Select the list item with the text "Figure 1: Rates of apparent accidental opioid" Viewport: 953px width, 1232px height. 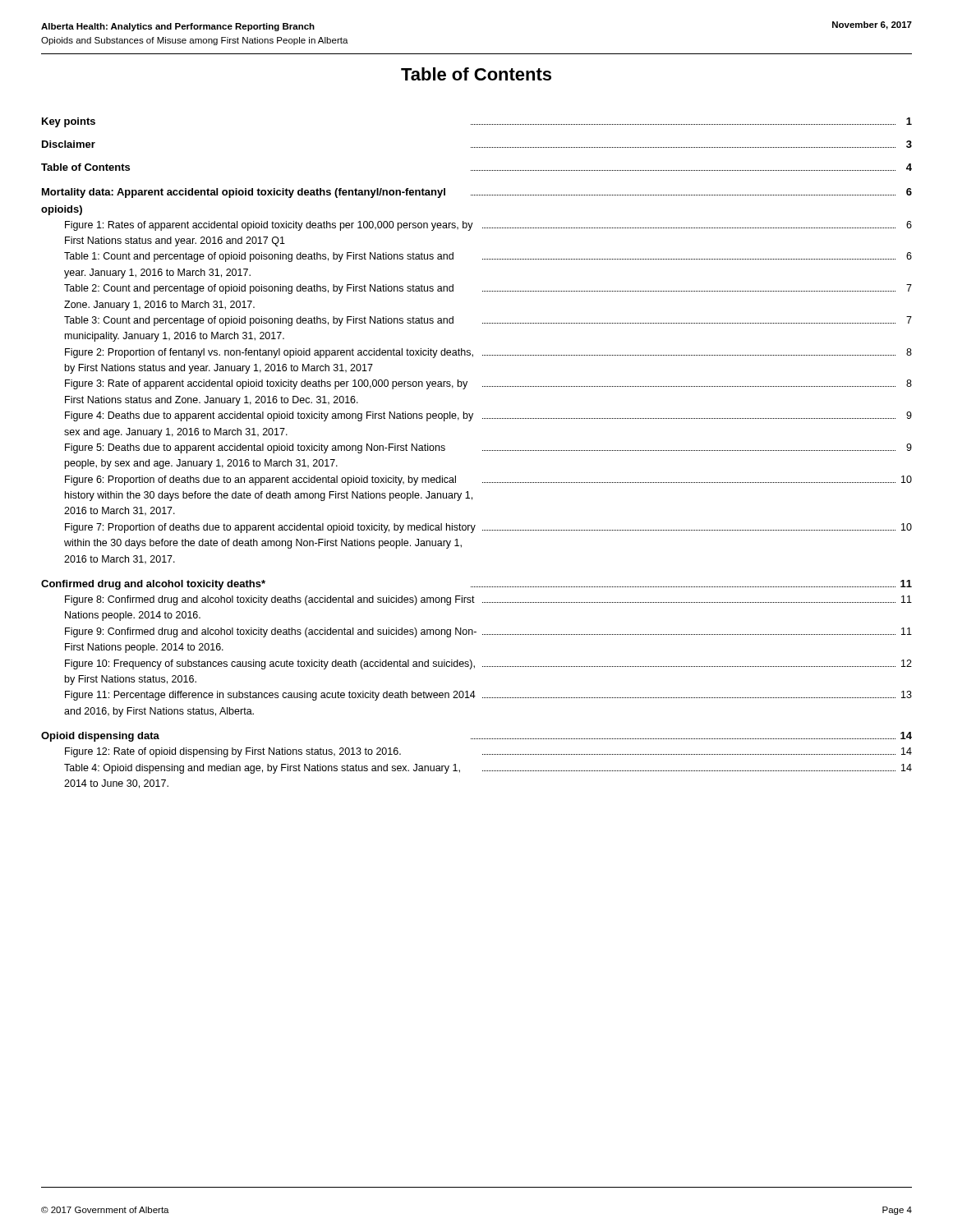tap(488, 233)
